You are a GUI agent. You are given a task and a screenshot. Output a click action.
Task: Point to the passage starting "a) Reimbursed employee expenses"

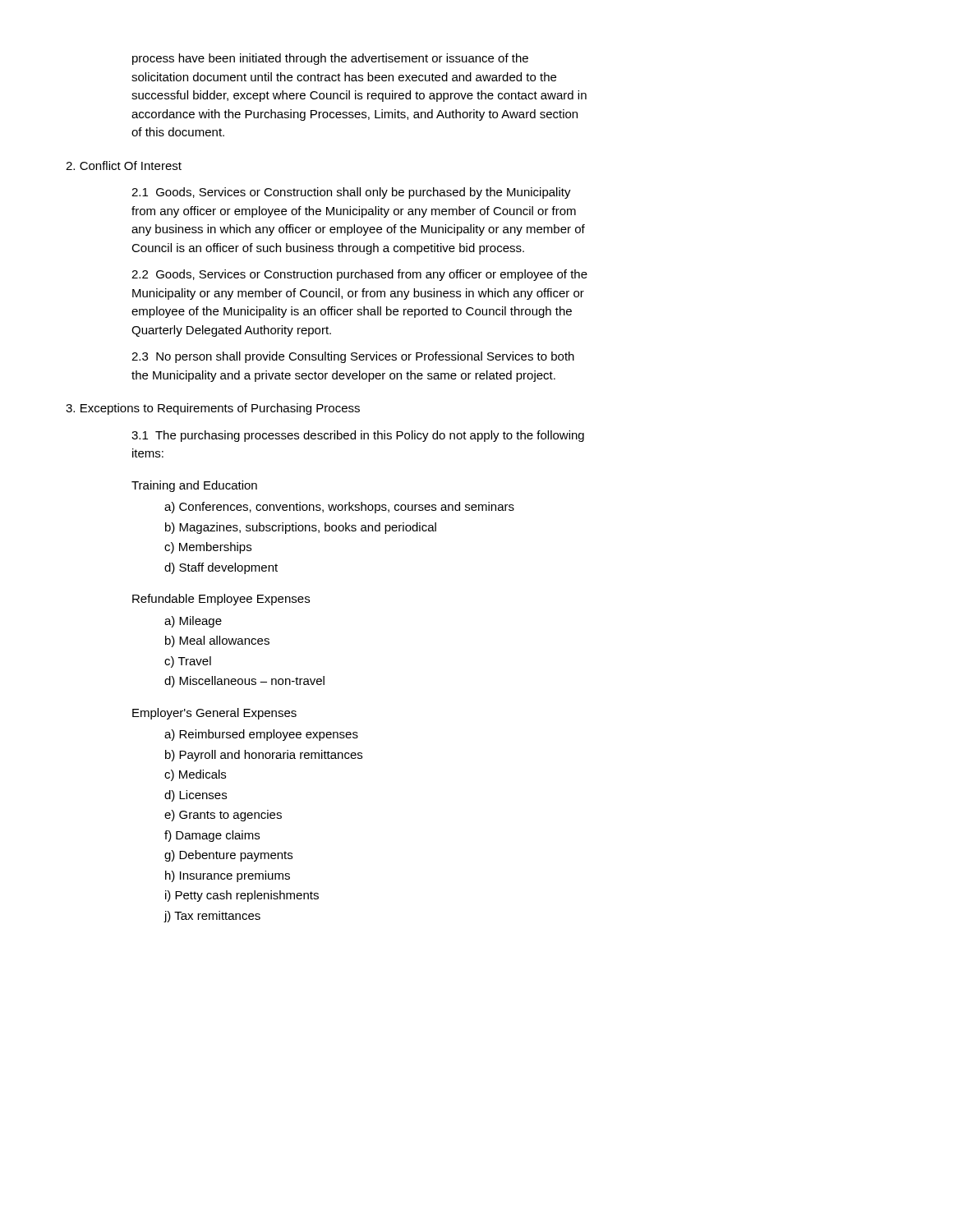click(x=261, y=735)
